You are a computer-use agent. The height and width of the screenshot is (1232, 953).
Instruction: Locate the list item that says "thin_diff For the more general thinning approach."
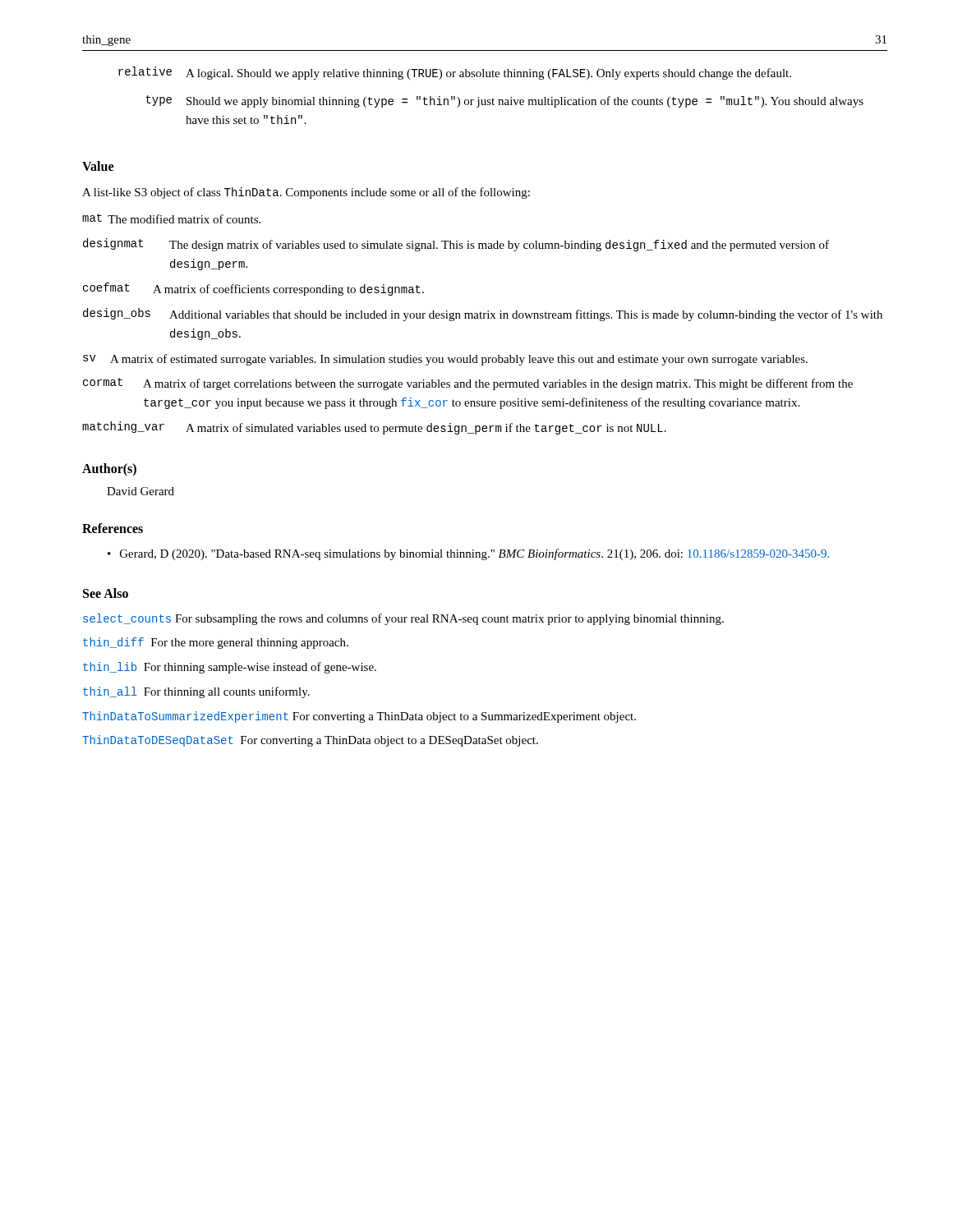(x=216, y=643)
